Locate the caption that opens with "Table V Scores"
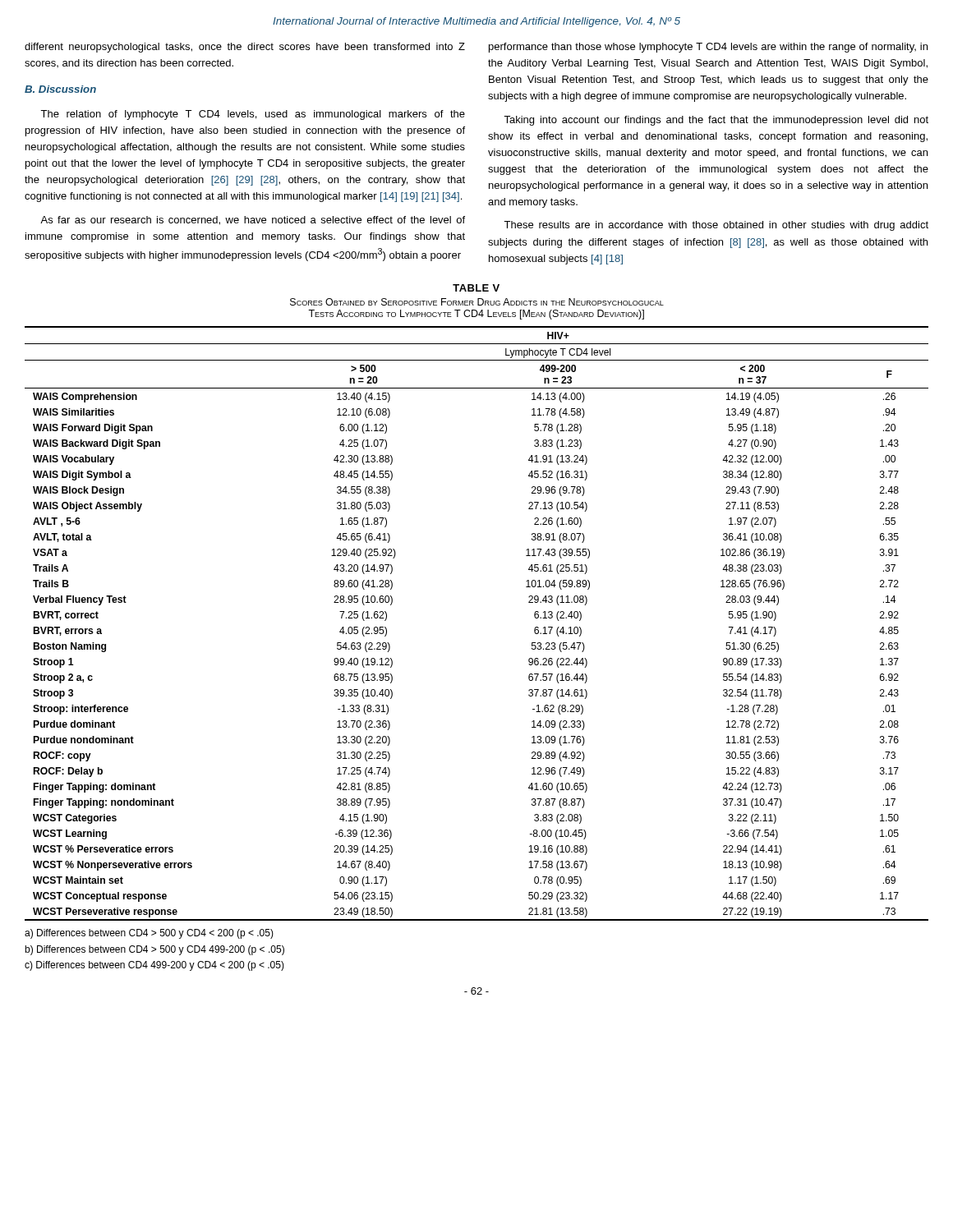Image resolution: width=953 pixels, height=1232 pixels. (x=476, y=301)
